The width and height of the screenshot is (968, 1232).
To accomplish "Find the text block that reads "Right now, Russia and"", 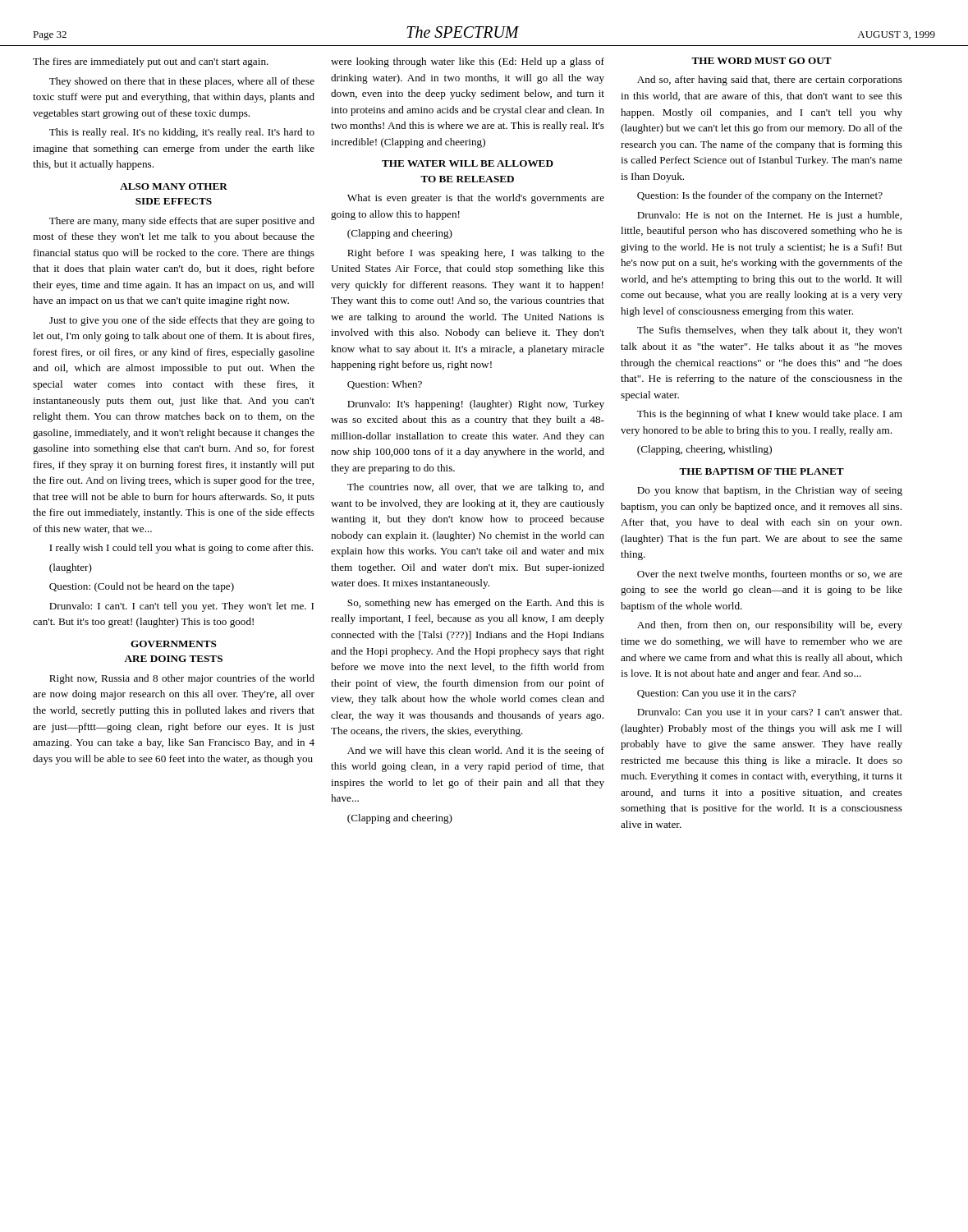I will pyautogui.click(x=174, y=718).
